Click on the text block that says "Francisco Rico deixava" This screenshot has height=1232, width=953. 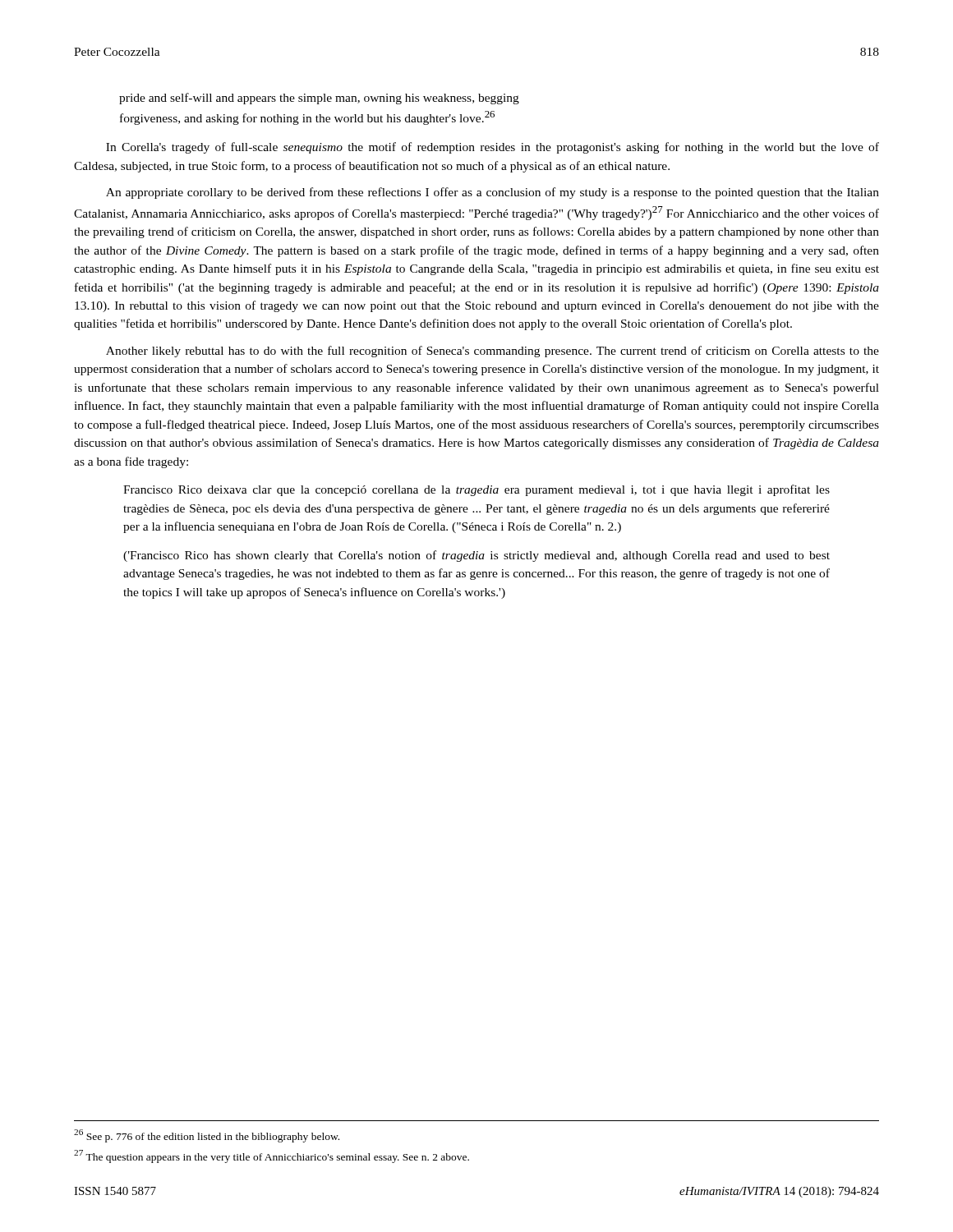(476, 508)
